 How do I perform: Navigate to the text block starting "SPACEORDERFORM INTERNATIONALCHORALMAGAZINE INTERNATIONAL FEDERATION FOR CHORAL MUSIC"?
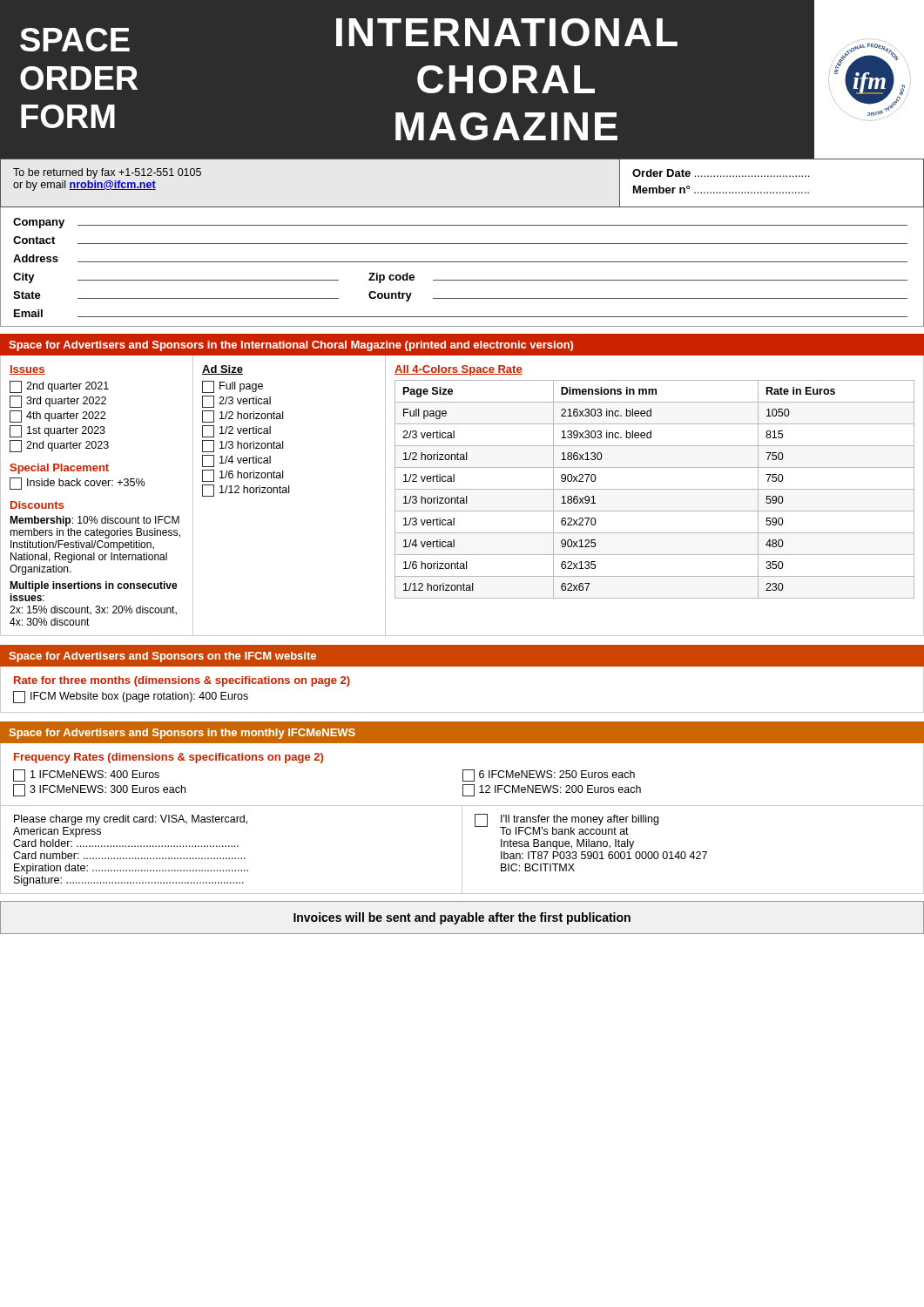coord(462,79)
